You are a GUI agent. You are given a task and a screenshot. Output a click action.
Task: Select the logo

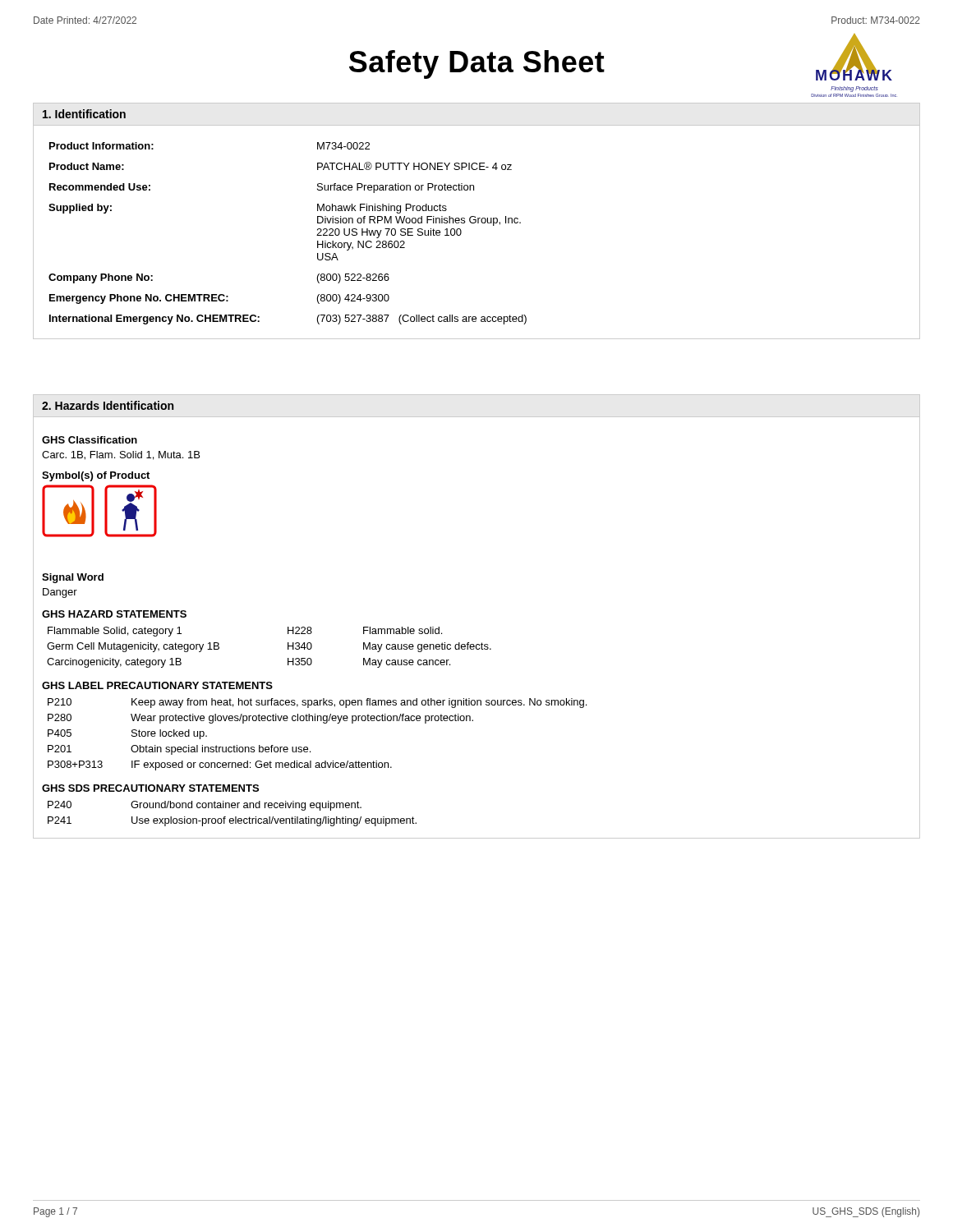(854, 65)
